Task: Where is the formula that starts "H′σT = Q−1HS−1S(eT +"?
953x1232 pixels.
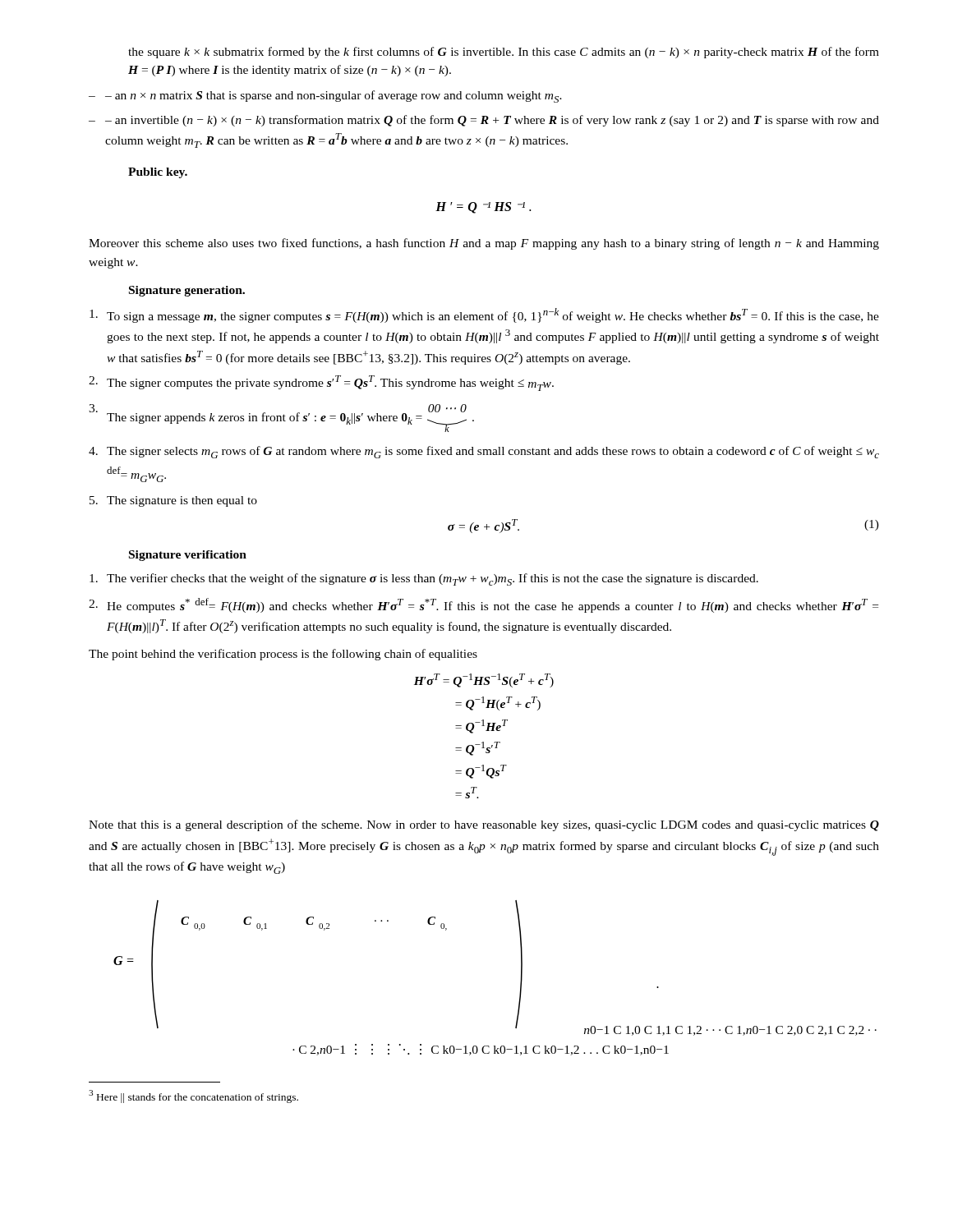Action: [484, 738]
